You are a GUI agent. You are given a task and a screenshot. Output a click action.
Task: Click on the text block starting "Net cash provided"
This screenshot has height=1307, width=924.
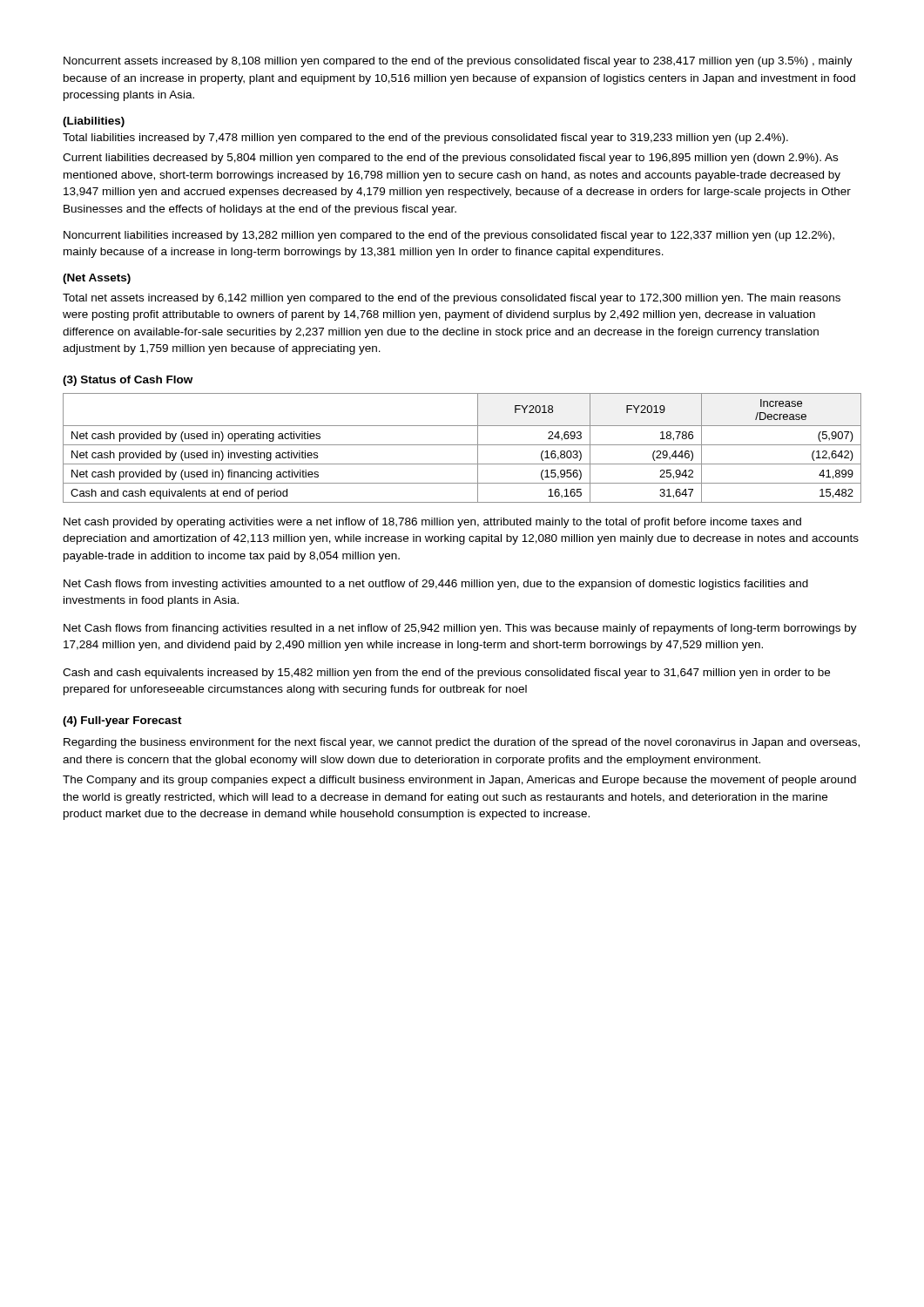[x=462, y=539]
